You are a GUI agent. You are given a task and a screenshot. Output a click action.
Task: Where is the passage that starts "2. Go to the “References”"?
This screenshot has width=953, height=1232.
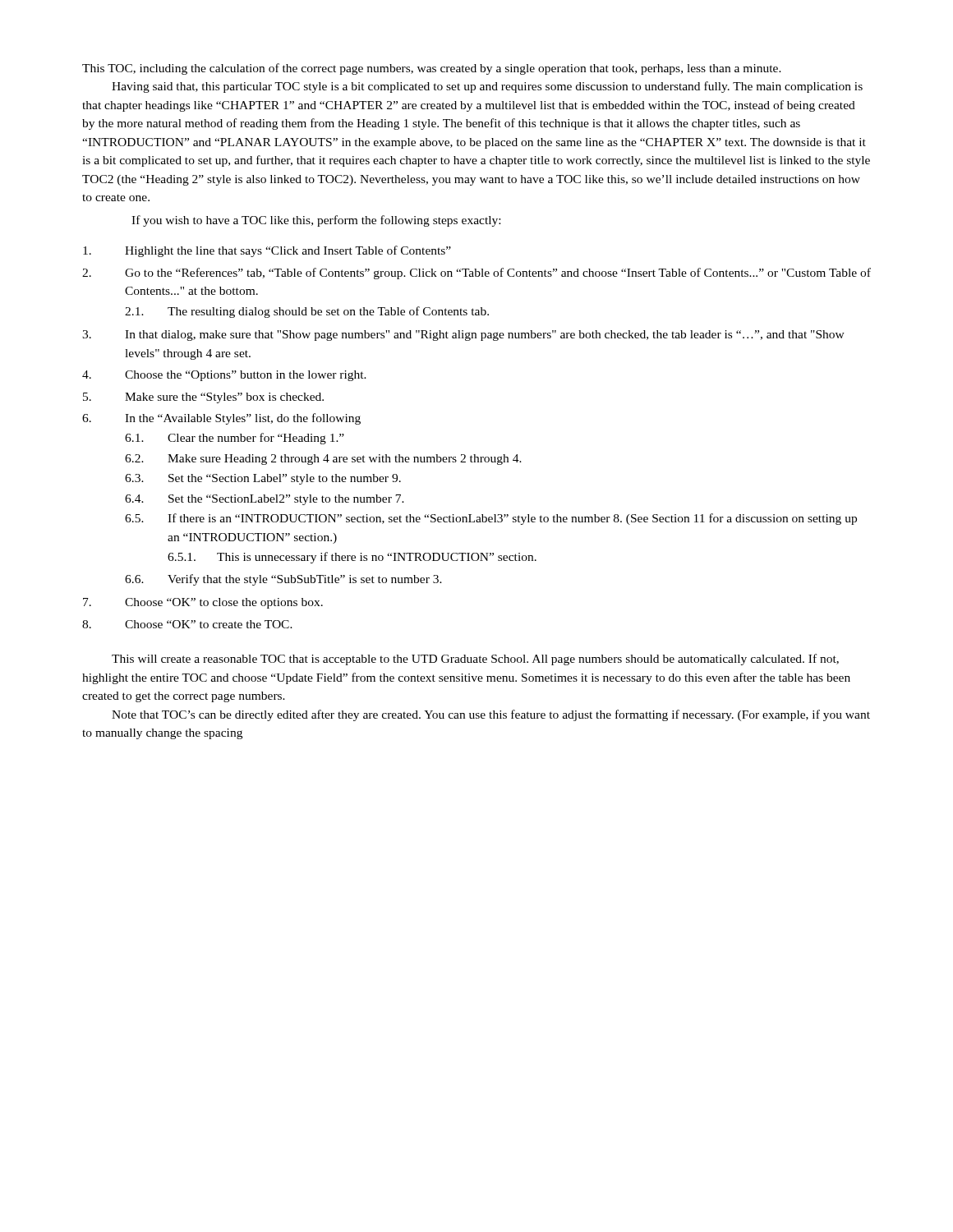[476, 274]
